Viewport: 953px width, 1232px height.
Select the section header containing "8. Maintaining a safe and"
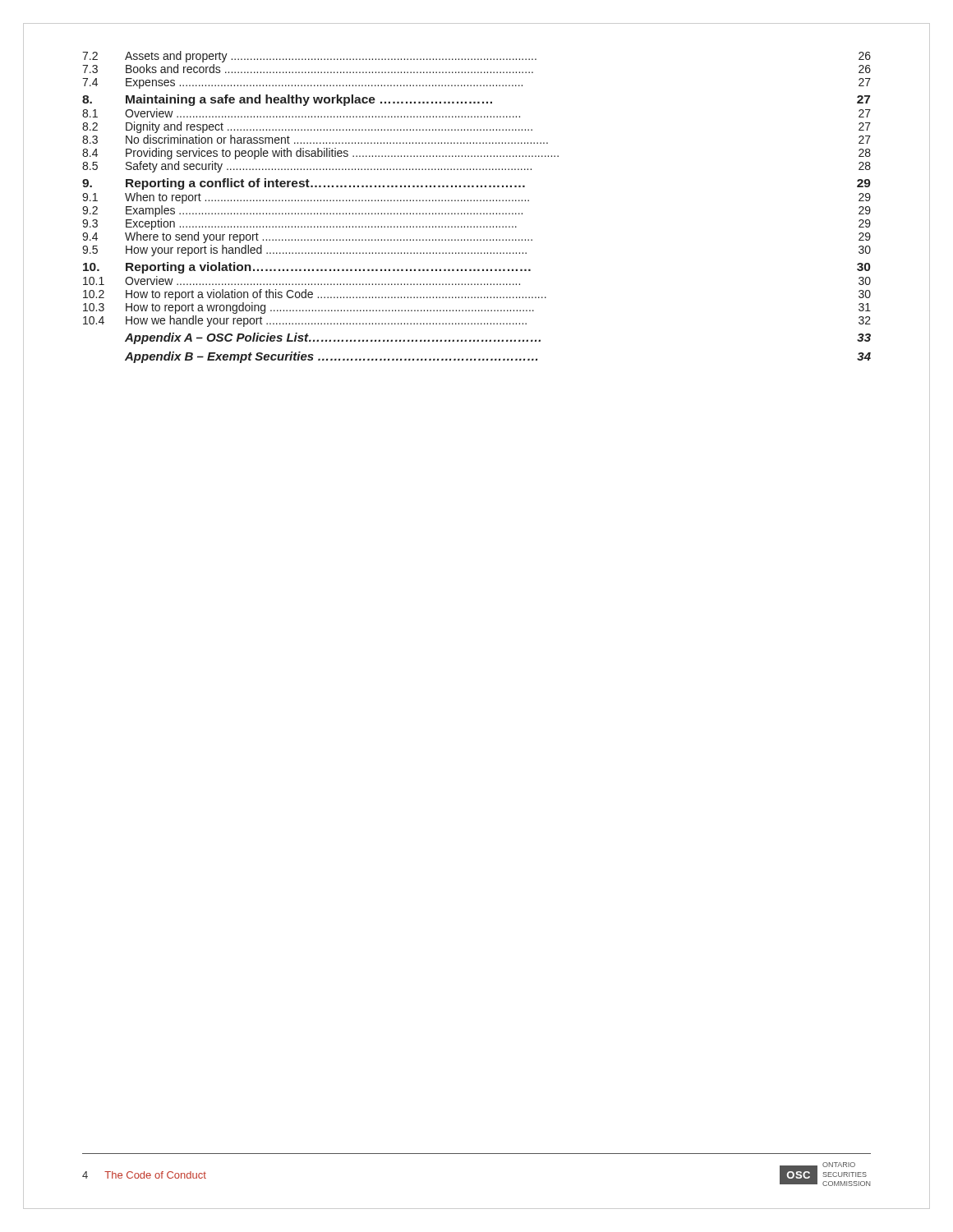[476, 99]
